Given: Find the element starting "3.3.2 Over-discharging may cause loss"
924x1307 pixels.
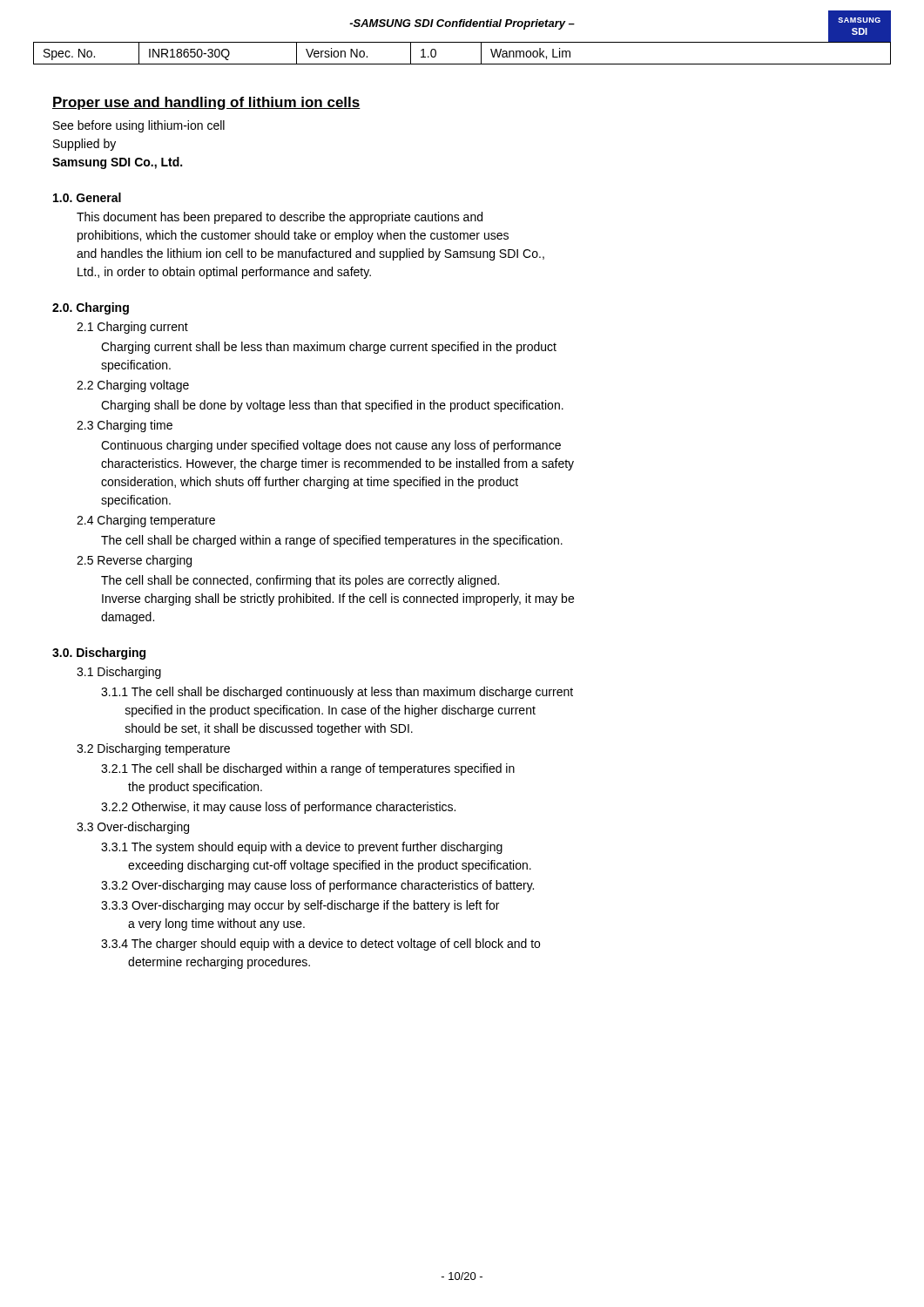Looking at the screenshot, I should pyautogui.click(x=318, y=885).
